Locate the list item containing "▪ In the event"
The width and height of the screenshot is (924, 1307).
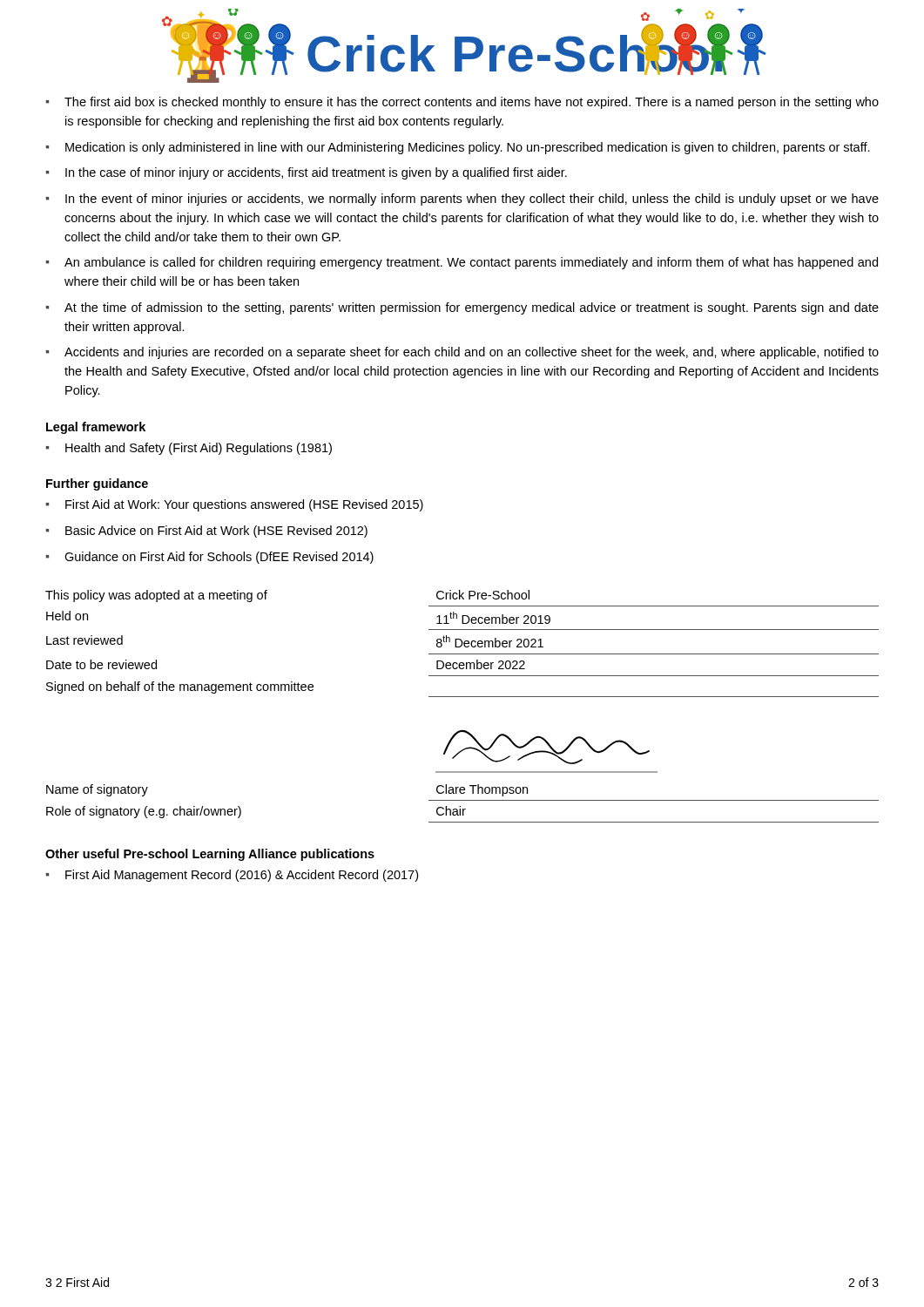point(462,218)
